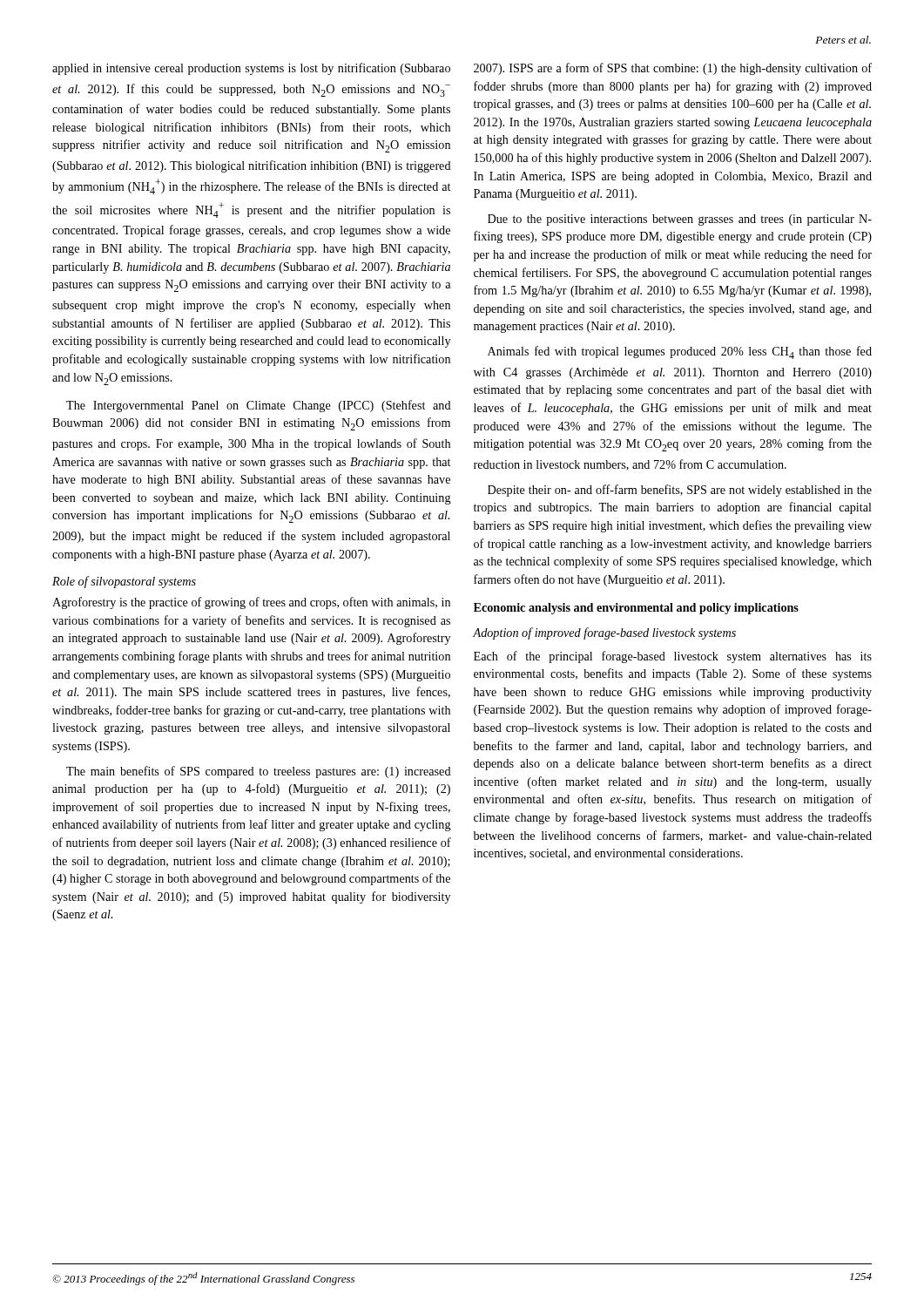Point to the passage starting "Agroforestry is the practice of growing of trees"
924x1307 pixels.
point(251,674)
